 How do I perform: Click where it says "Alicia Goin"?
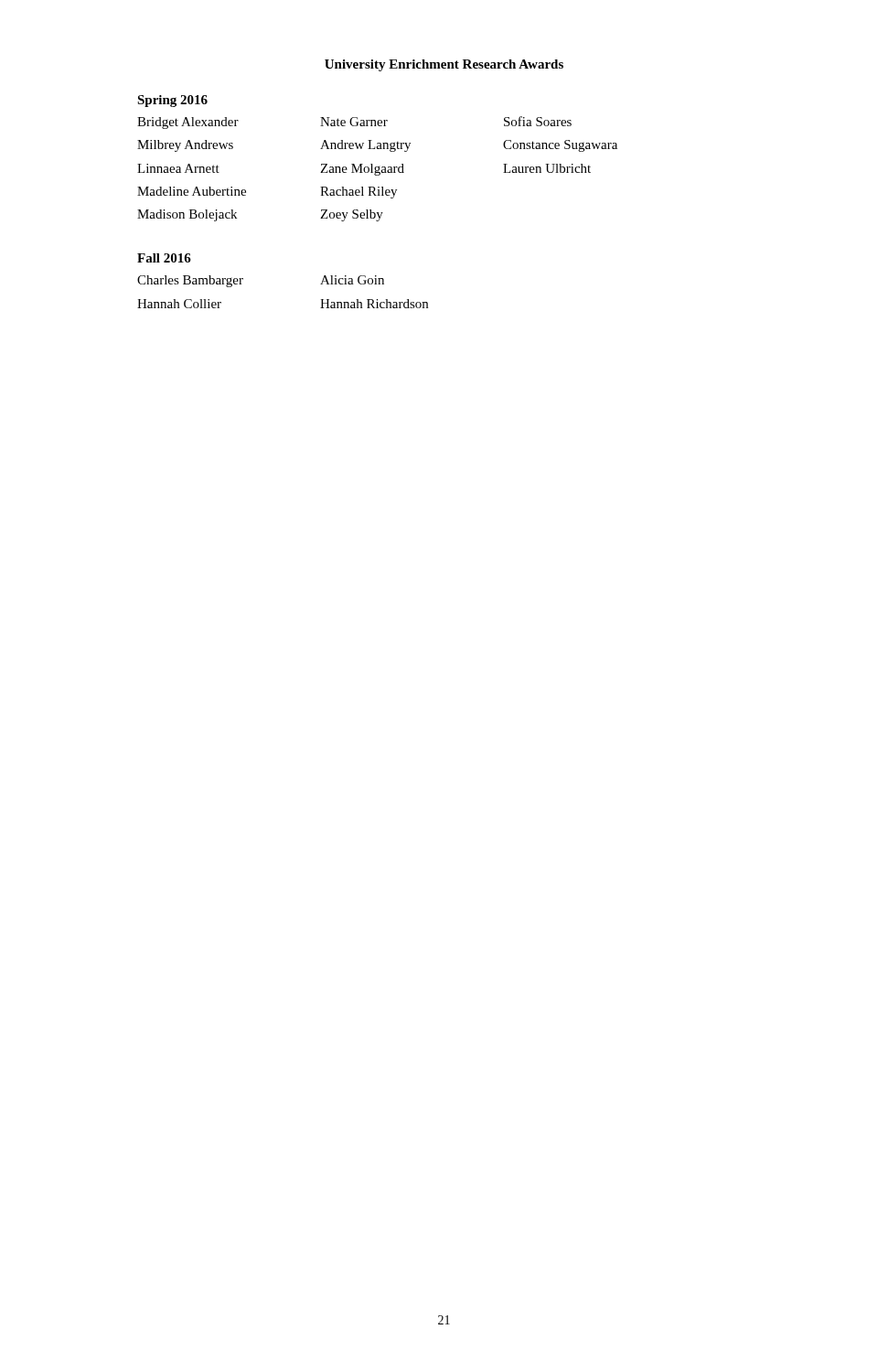352,280
